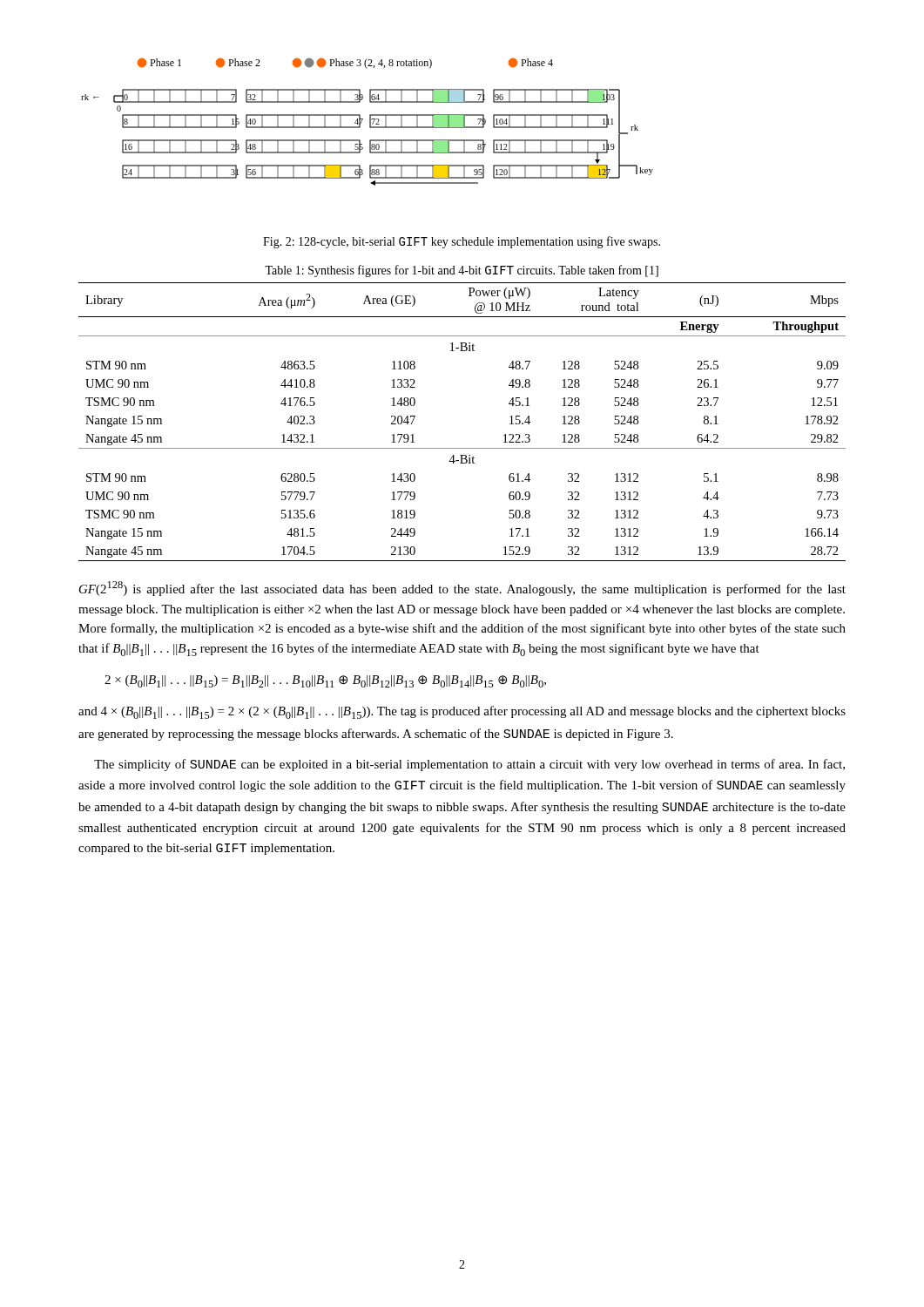Locate the formula
924x1307 pixels.
326,682
